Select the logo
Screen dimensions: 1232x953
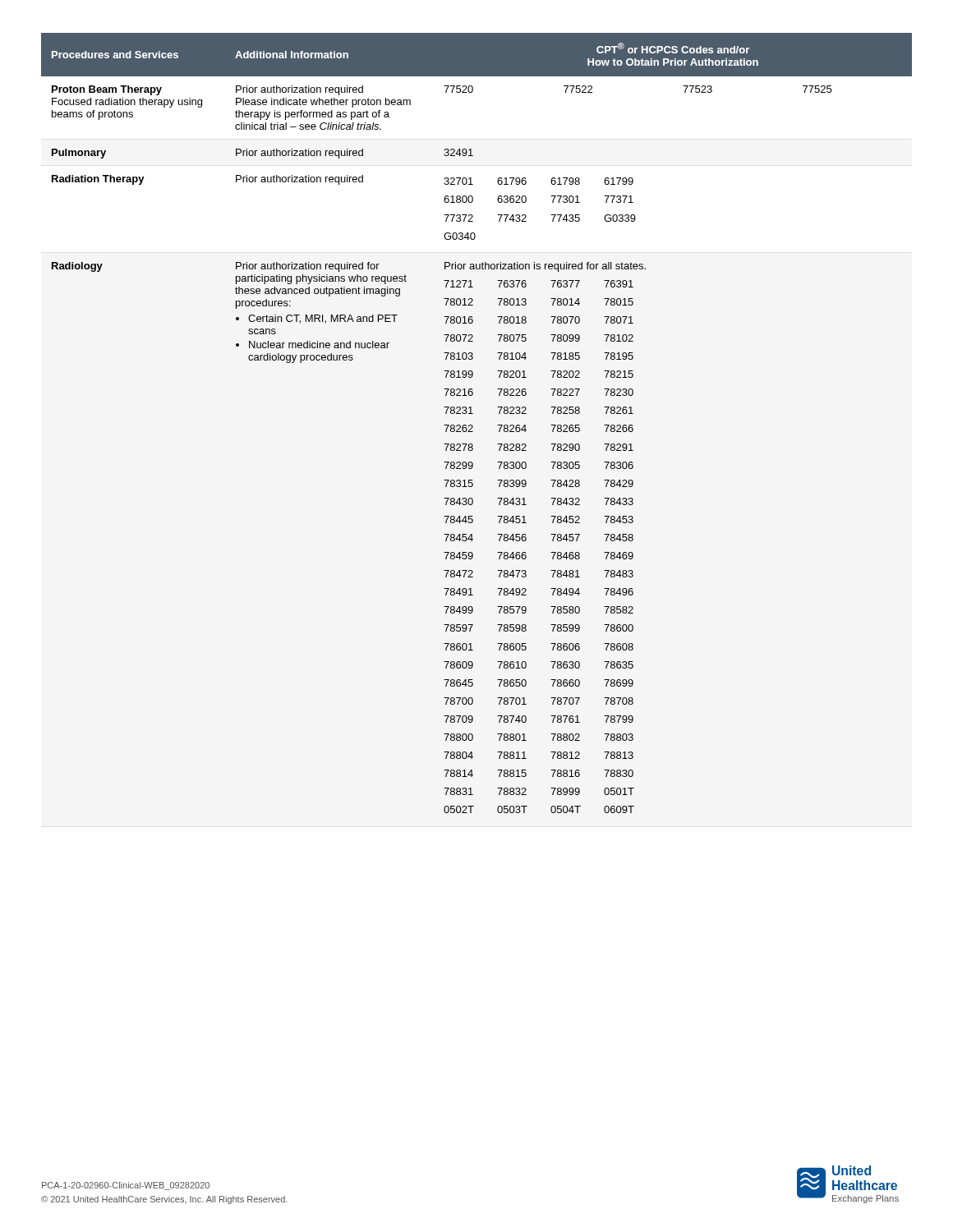(x=854, y=1181)
